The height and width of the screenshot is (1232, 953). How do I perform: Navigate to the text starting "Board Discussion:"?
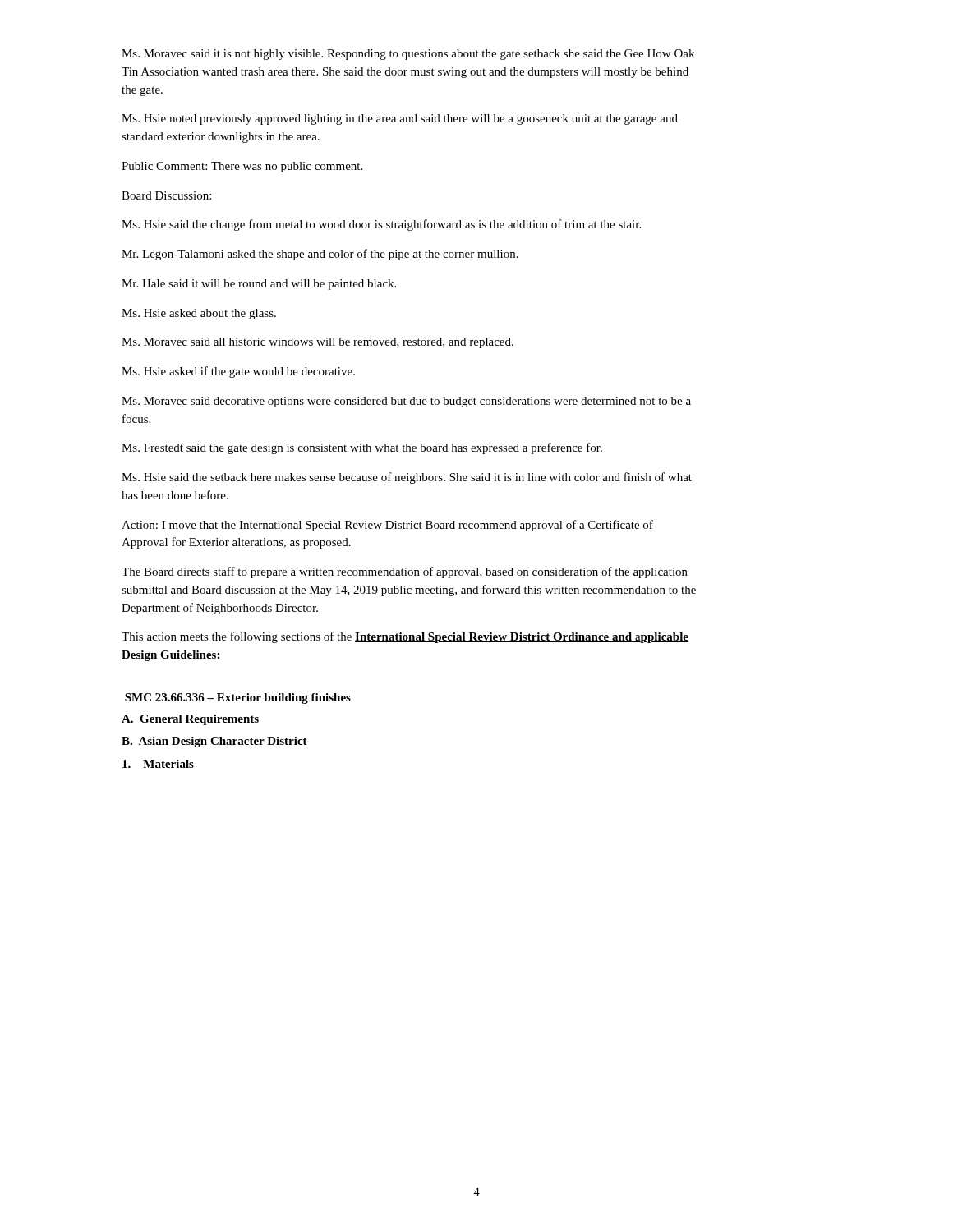click(167, 195)
